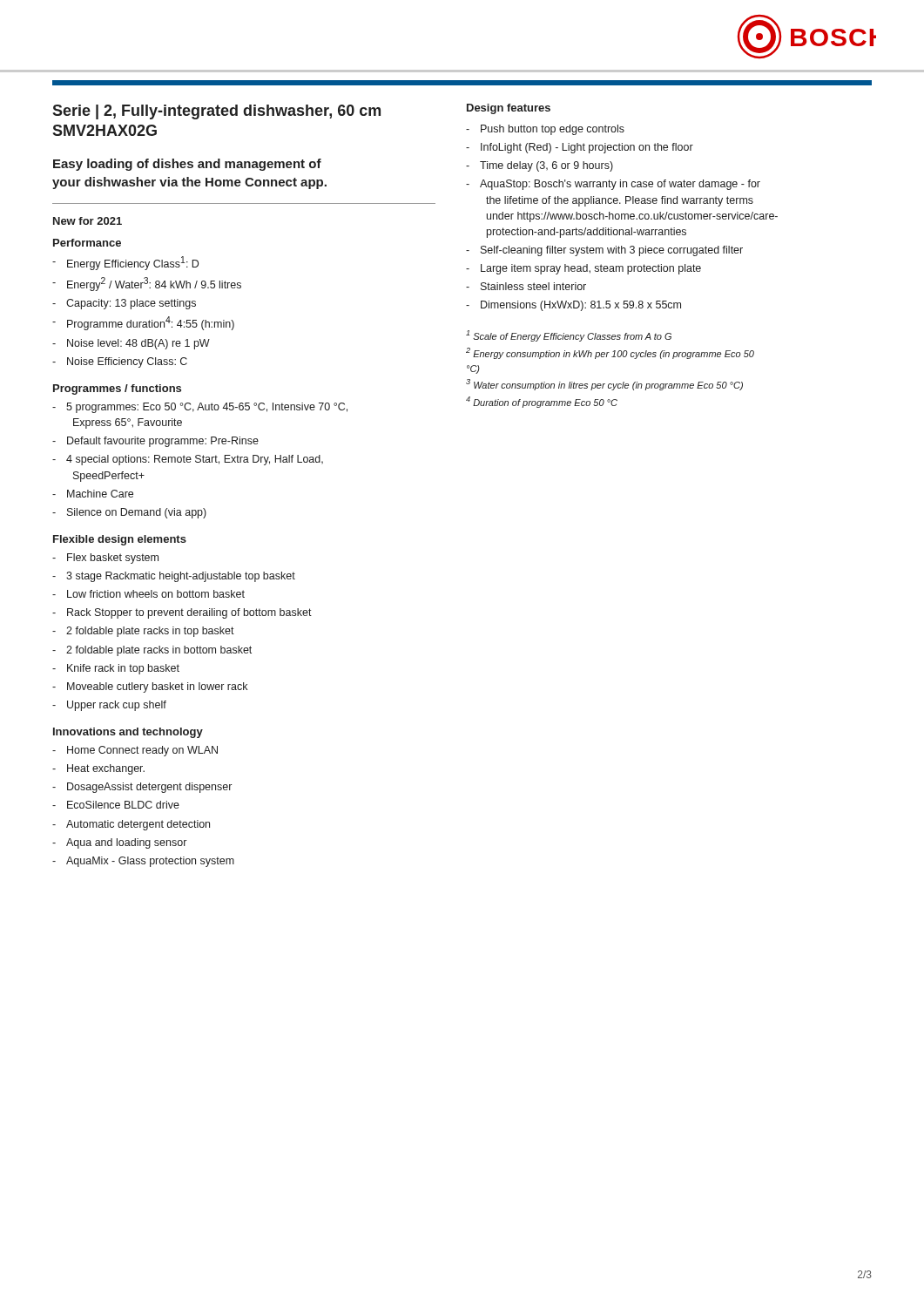The width and height of the screenshot is (924, 1307).
Task: Find the passage starting "Capacity: 13 place settings"
Action: click(x=131, y=304)
